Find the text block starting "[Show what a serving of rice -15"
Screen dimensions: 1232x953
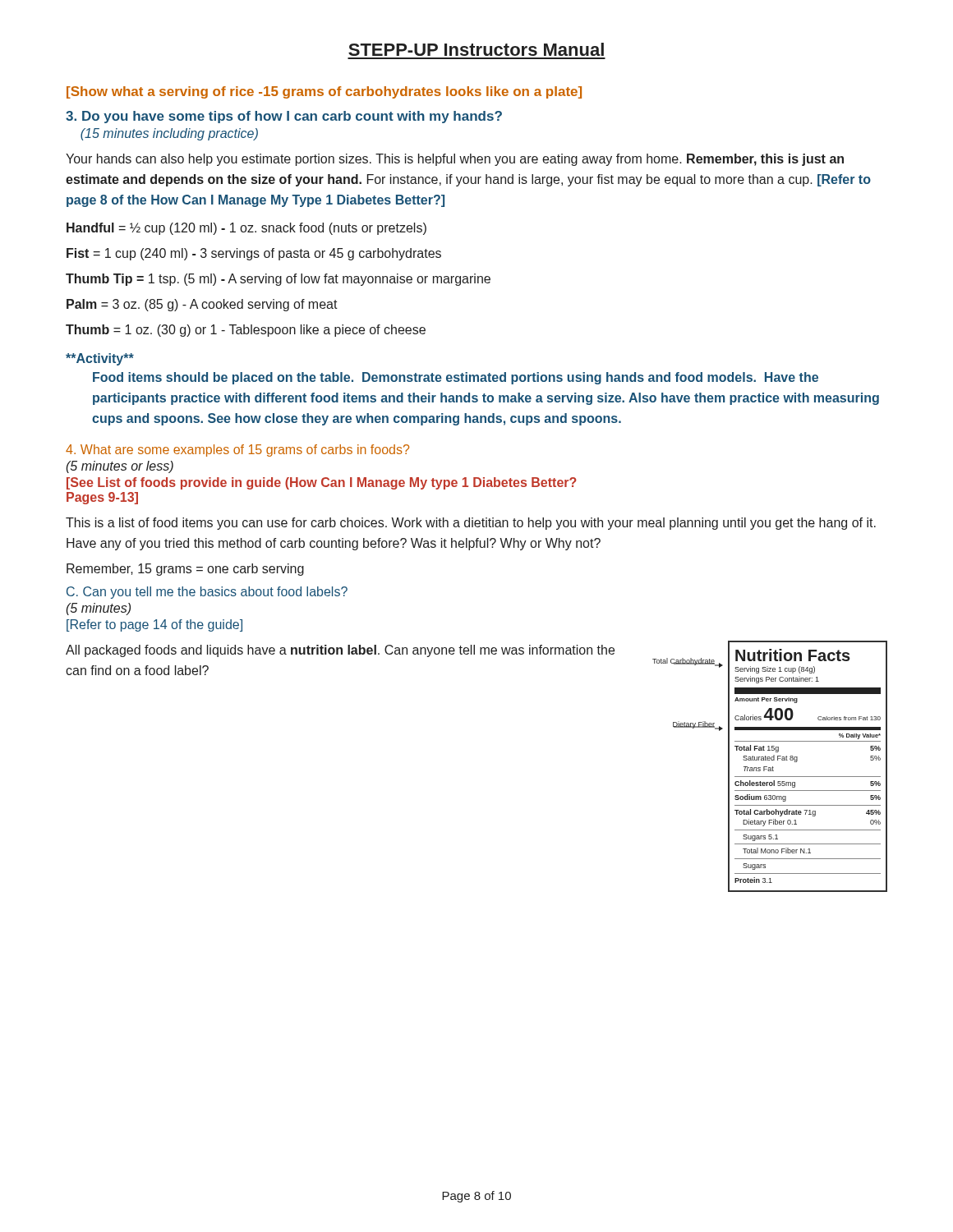(x=324, y=92)
